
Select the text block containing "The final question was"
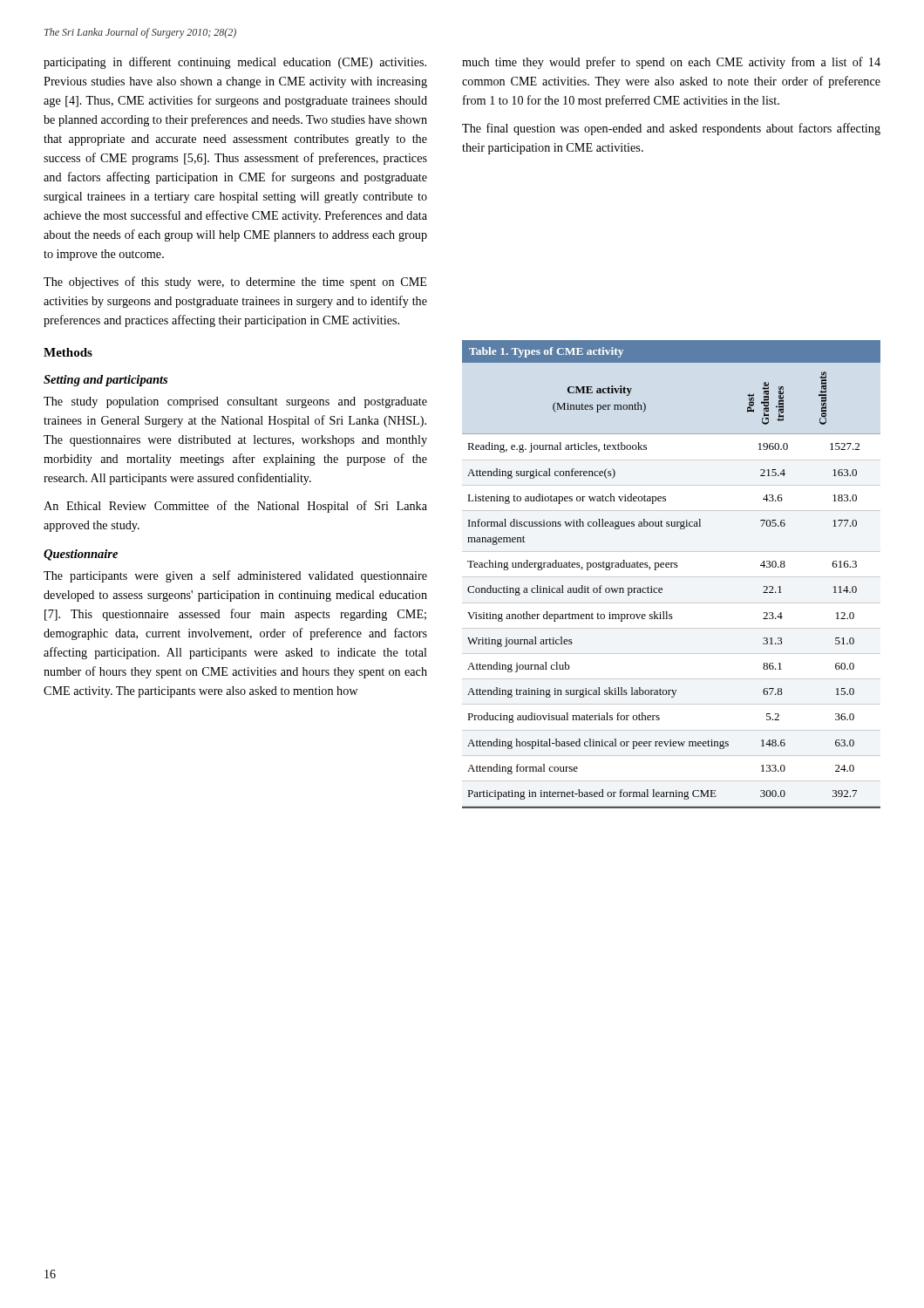point(671,138)
